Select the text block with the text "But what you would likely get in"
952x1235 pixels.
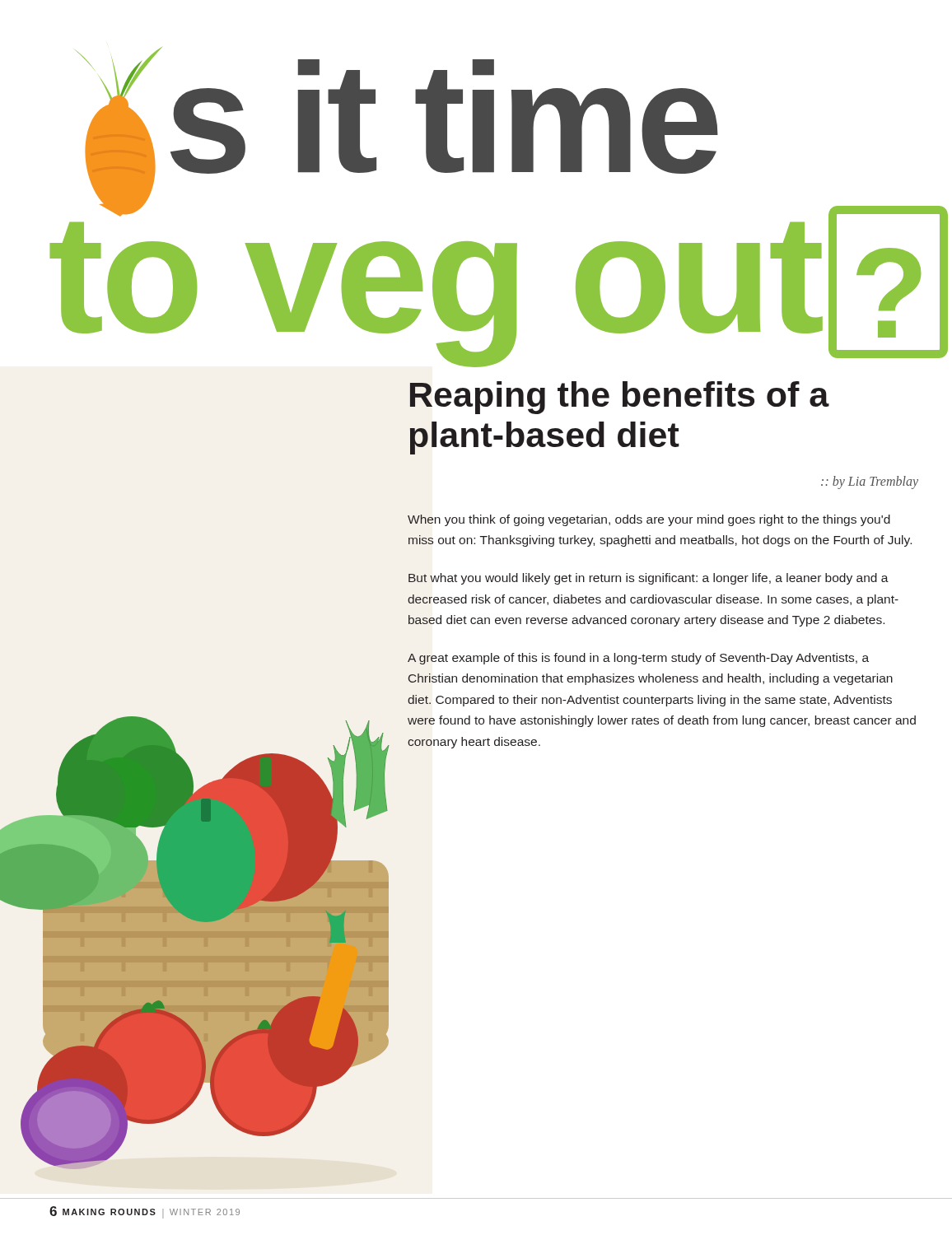(653, 599)
